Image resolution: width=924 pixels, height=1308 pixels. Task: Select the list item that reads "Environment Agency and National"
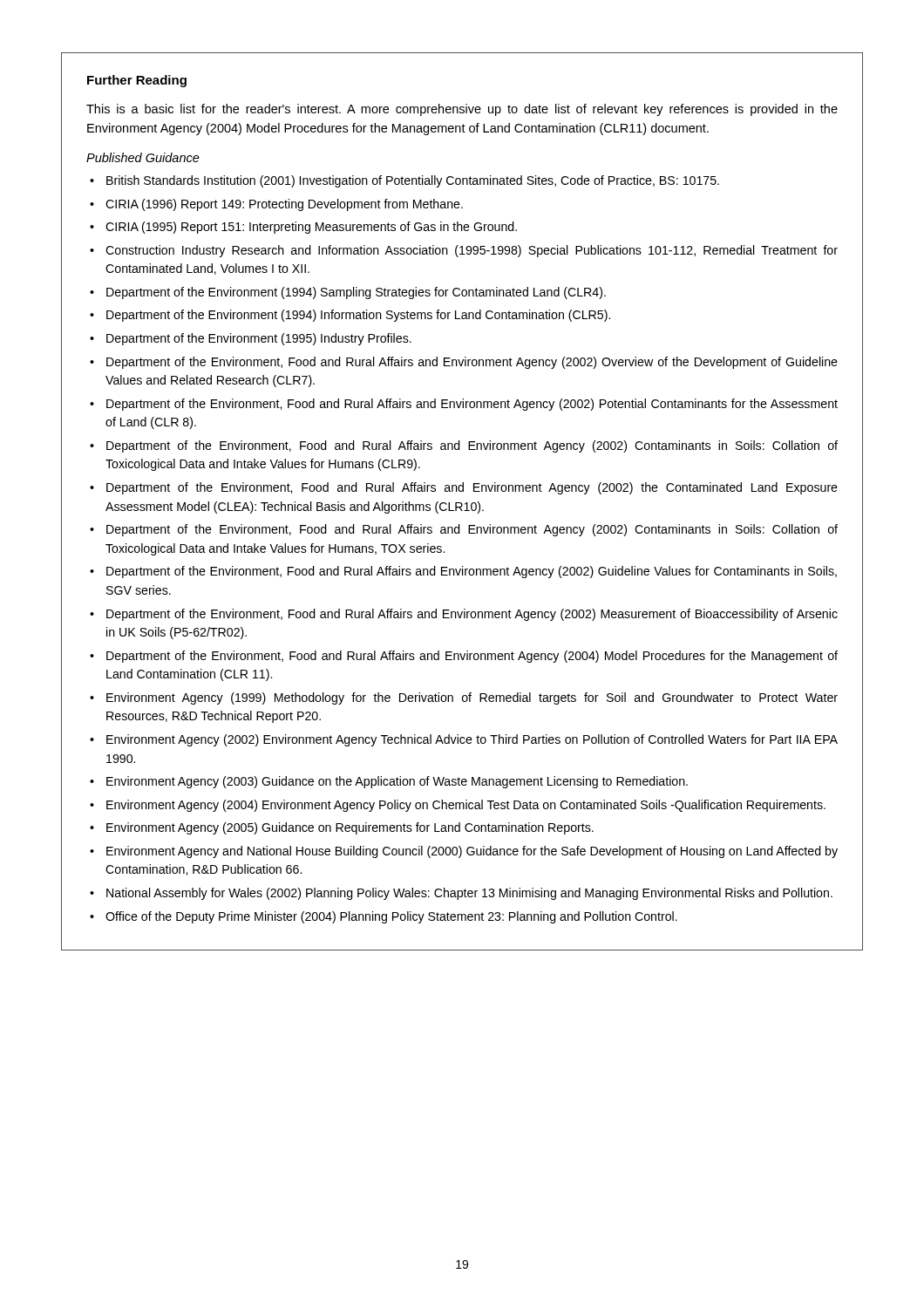472,860
